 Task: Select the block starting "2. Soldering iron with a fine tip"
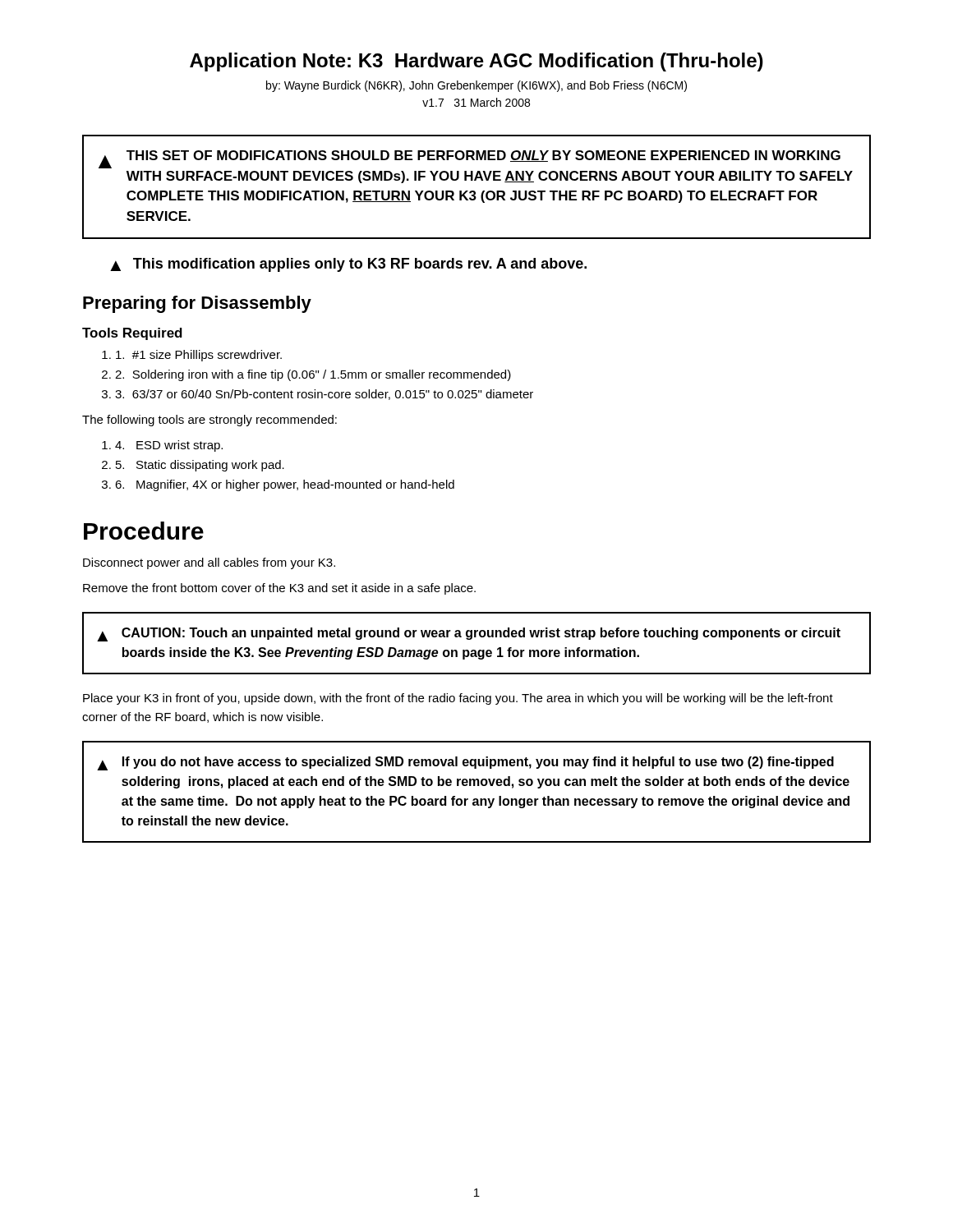coord(313,374)
